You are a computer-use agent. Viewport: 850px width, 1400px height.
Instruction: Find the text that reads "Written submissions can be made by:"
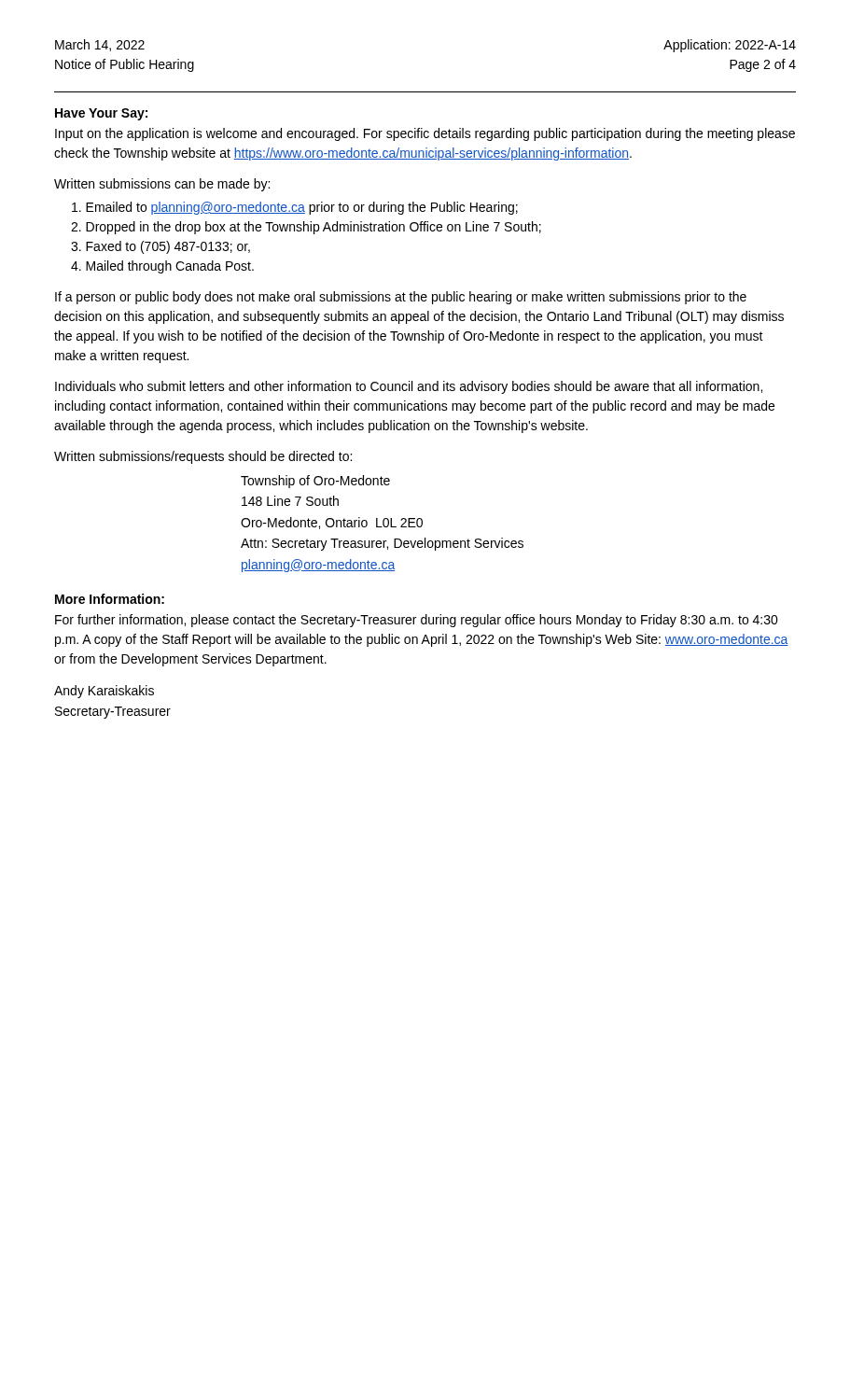163,184
